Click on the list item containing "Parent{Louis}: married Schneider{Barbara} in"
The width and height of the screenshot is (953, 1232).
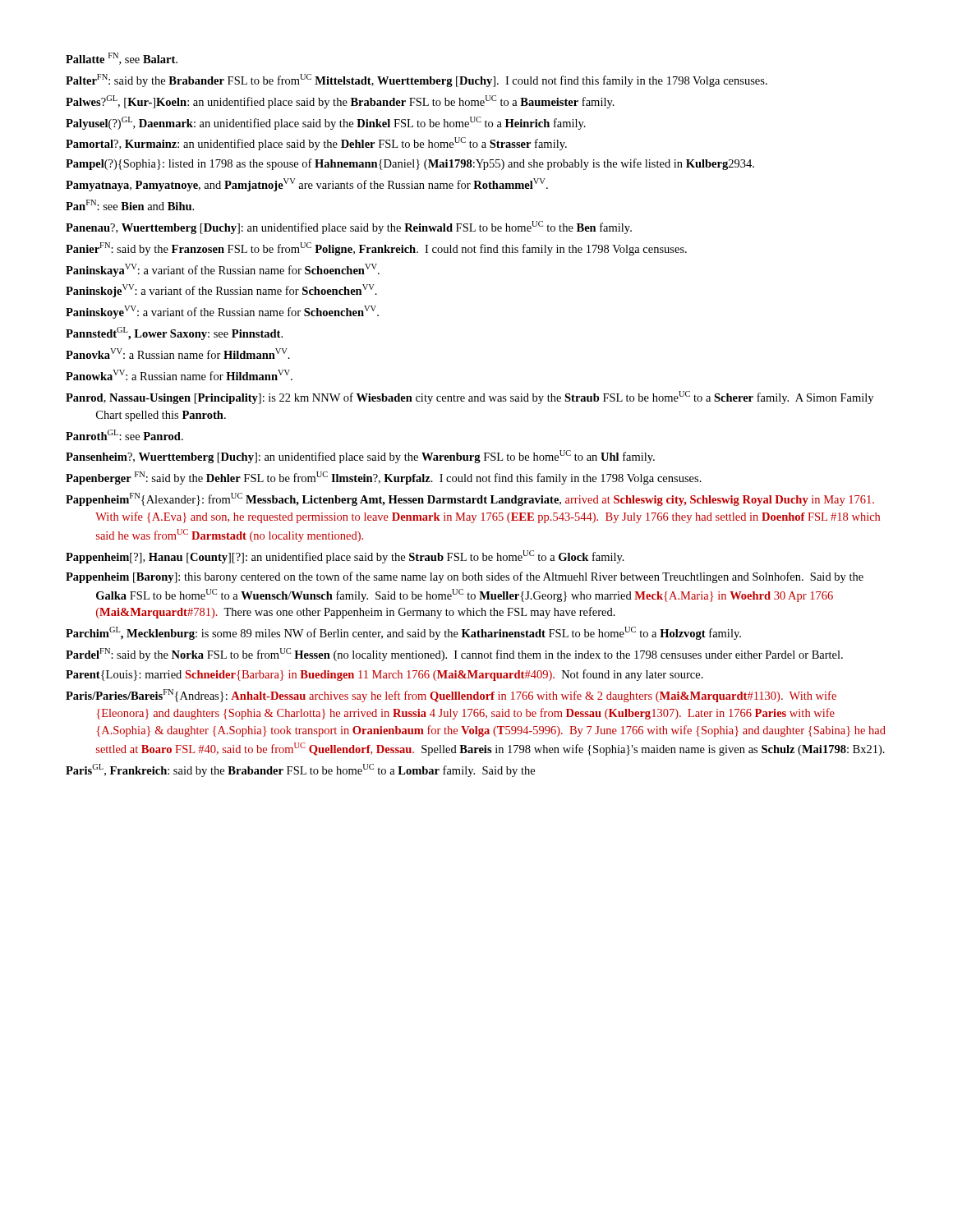pos(385,674)
